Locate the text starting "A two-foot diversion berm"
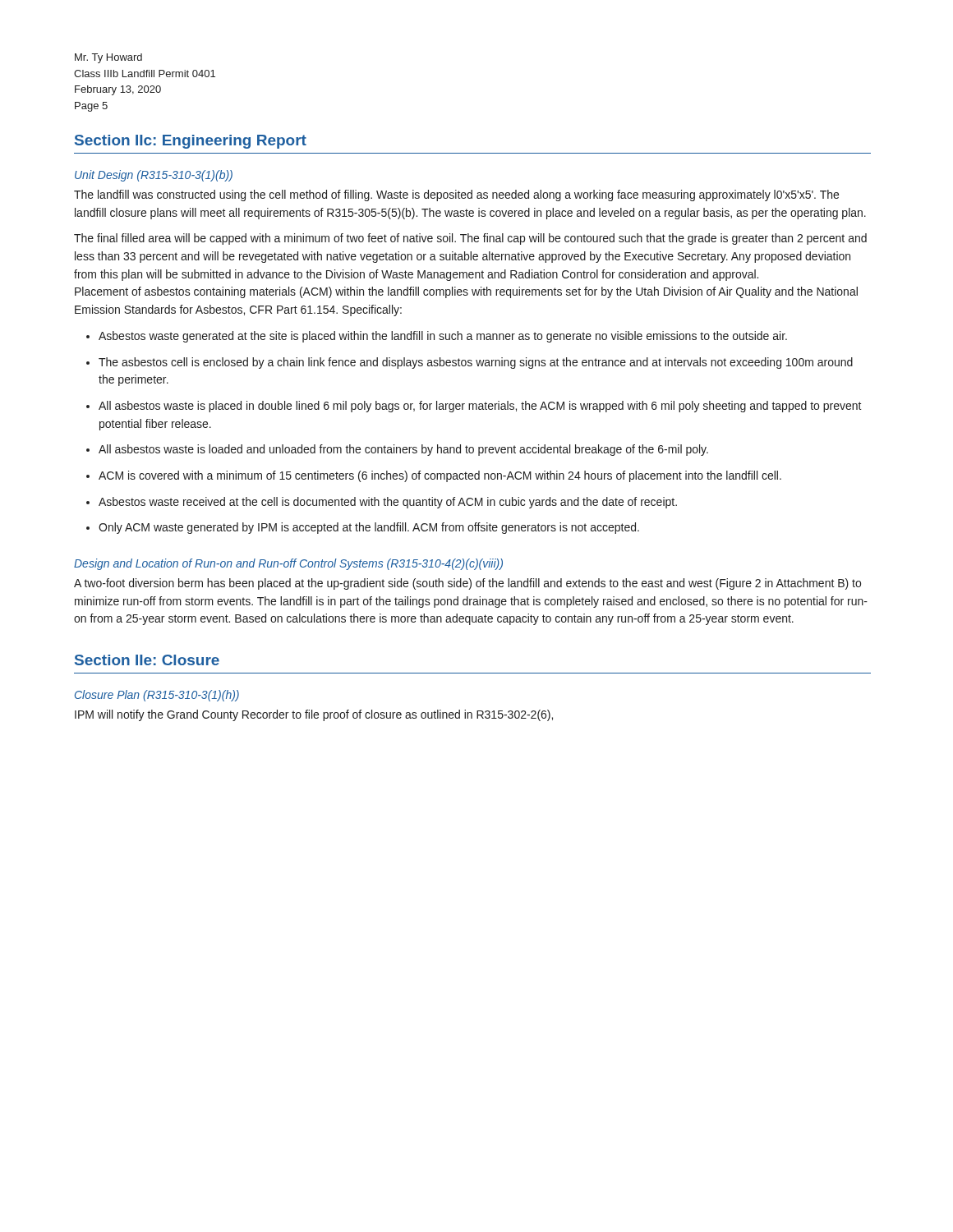 [471, 601]
